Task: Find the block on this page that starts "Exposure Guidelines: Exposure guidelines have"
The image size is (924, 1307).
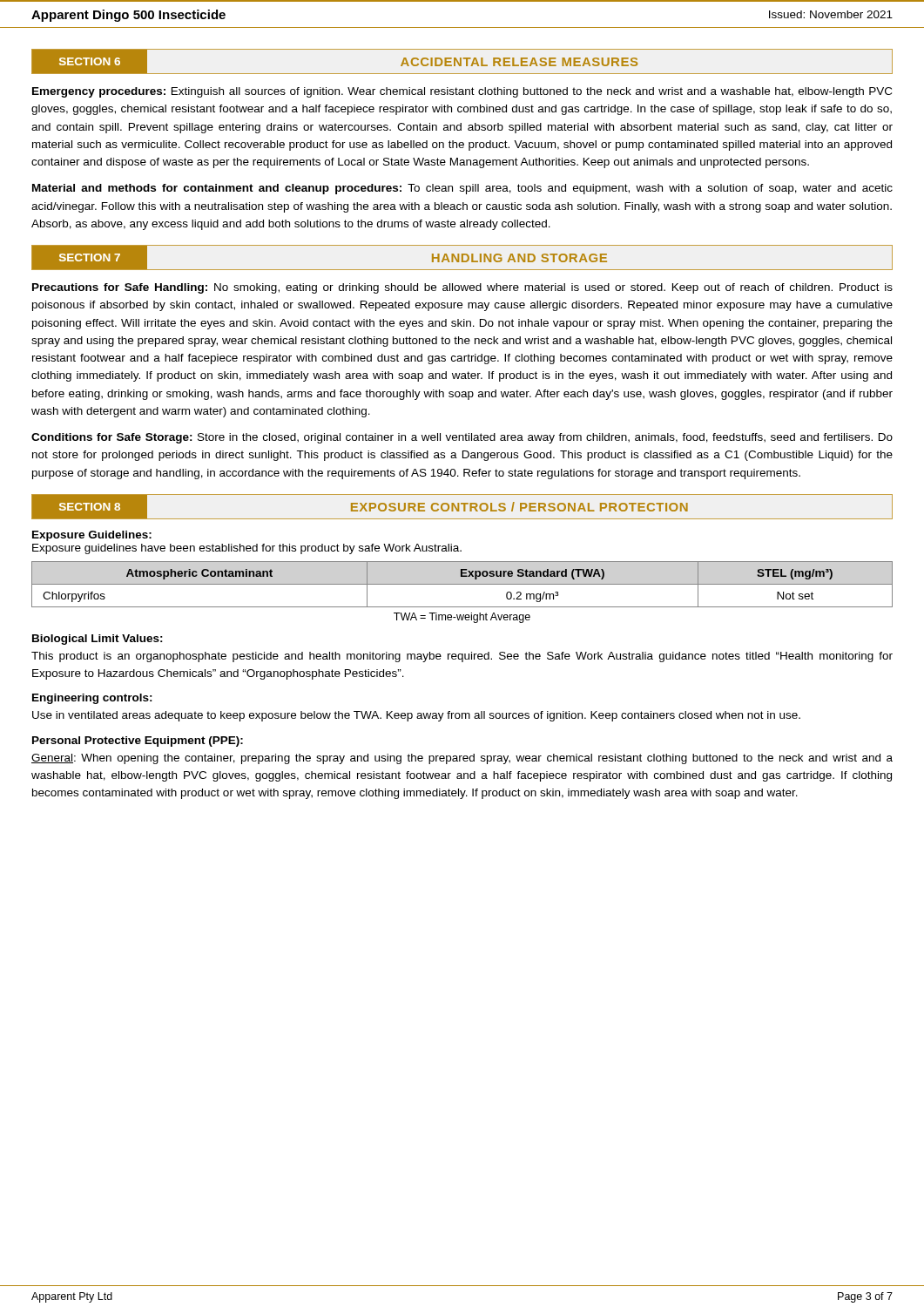Action: (247, 541)
